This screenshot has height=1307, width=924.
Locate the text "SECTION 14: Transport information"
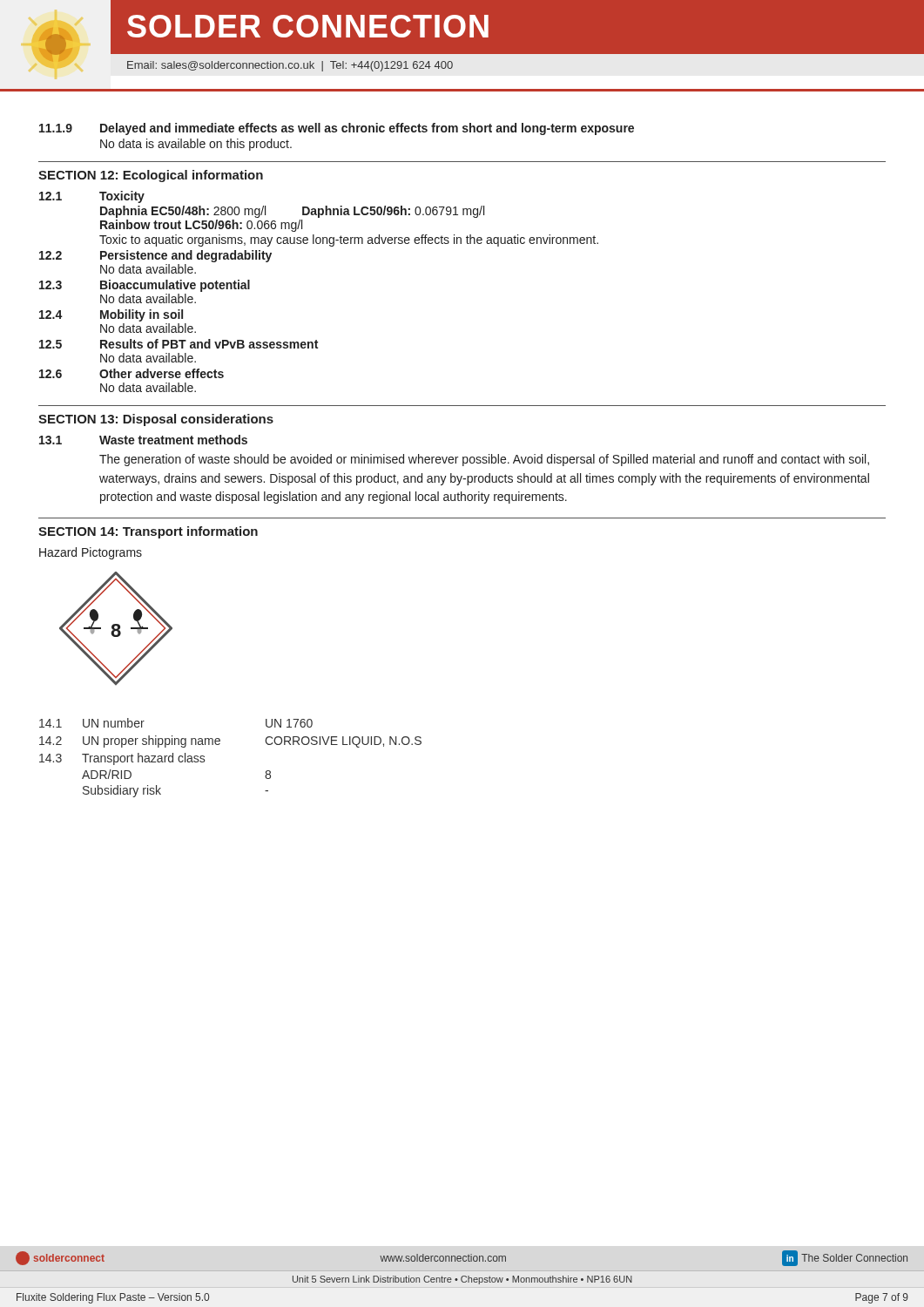(x=148, y=531)
